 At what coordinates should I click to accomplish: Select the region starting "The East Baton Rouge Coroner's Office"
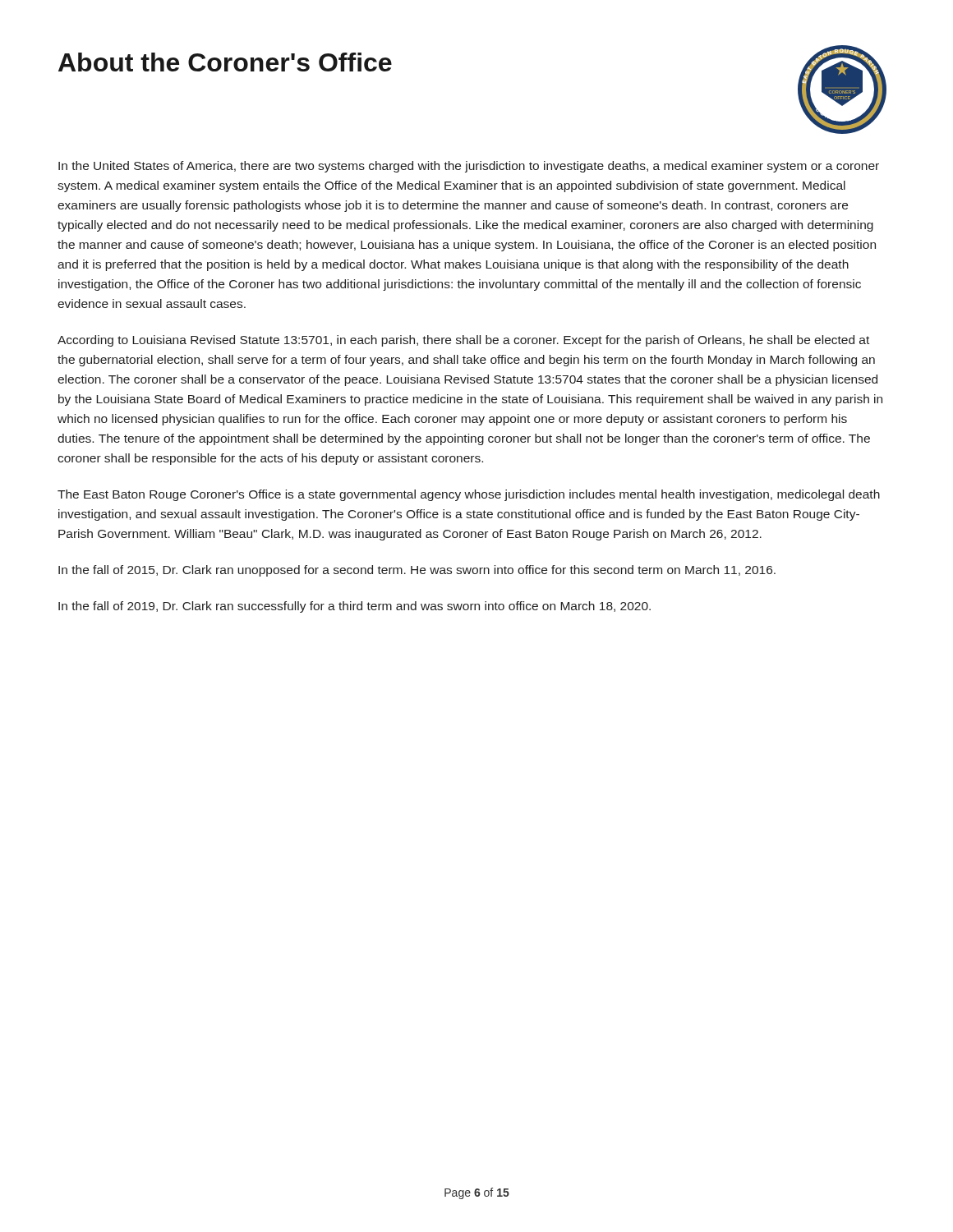coord(469,514)
